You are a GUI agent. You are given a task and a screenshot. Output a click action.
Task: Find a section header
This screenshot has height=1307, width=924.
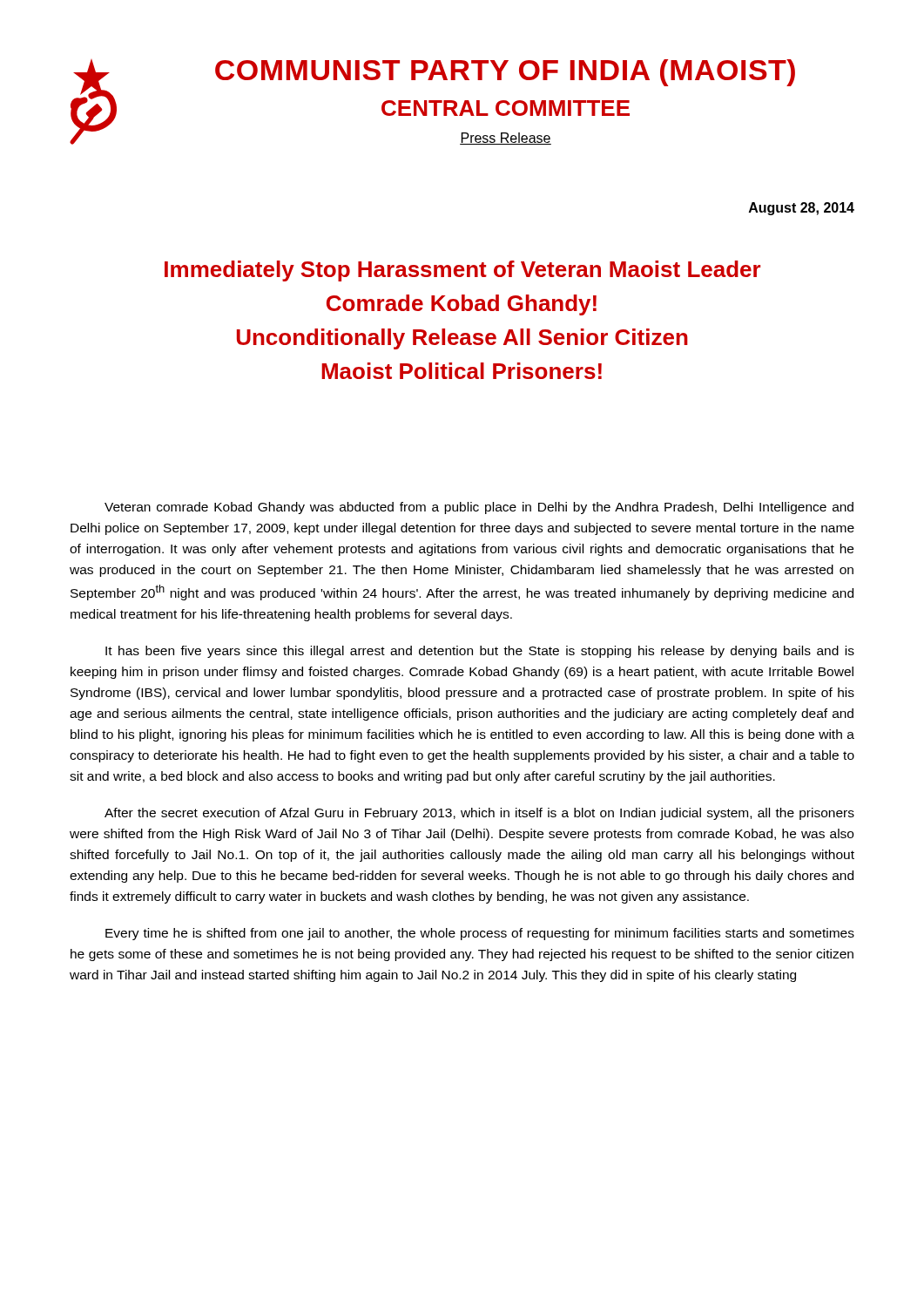tap(506, 108)
